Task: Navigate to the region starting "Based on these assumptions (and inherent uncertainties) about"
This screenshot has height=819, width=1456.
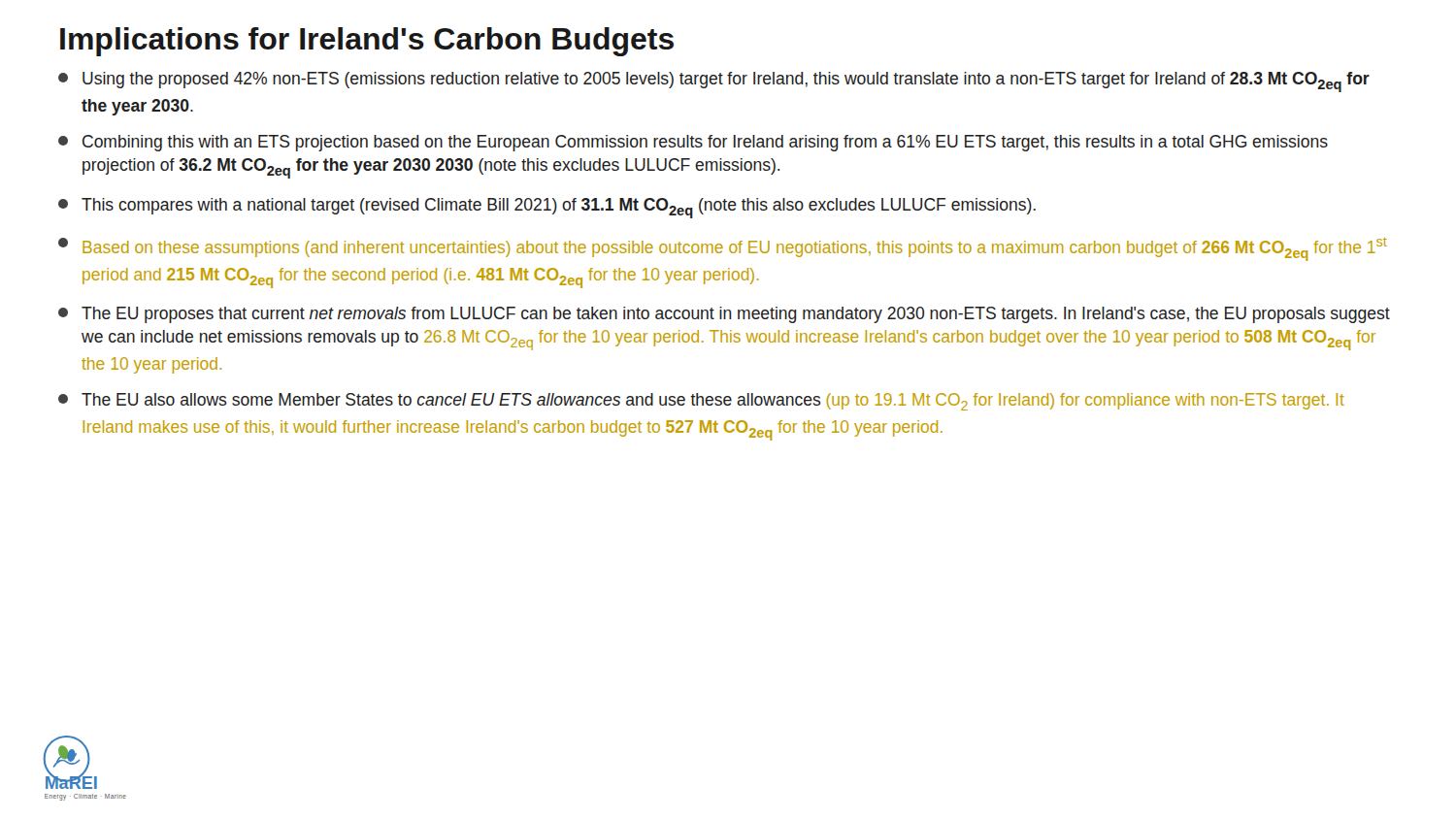Action: click(x=728, y=261)
